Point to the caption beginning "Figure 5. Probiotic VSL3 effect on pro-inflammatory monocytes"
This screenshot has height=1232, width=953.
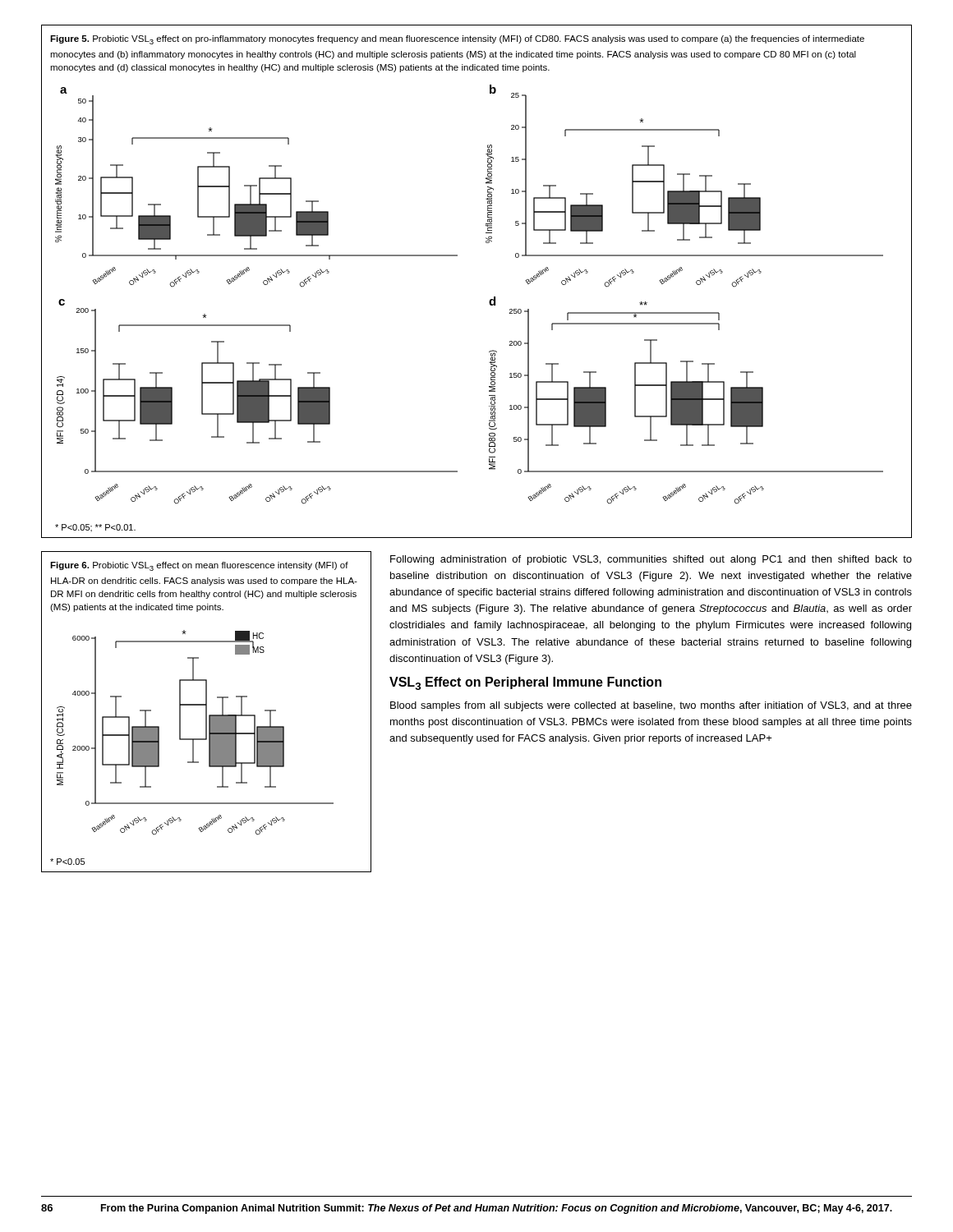457,40
